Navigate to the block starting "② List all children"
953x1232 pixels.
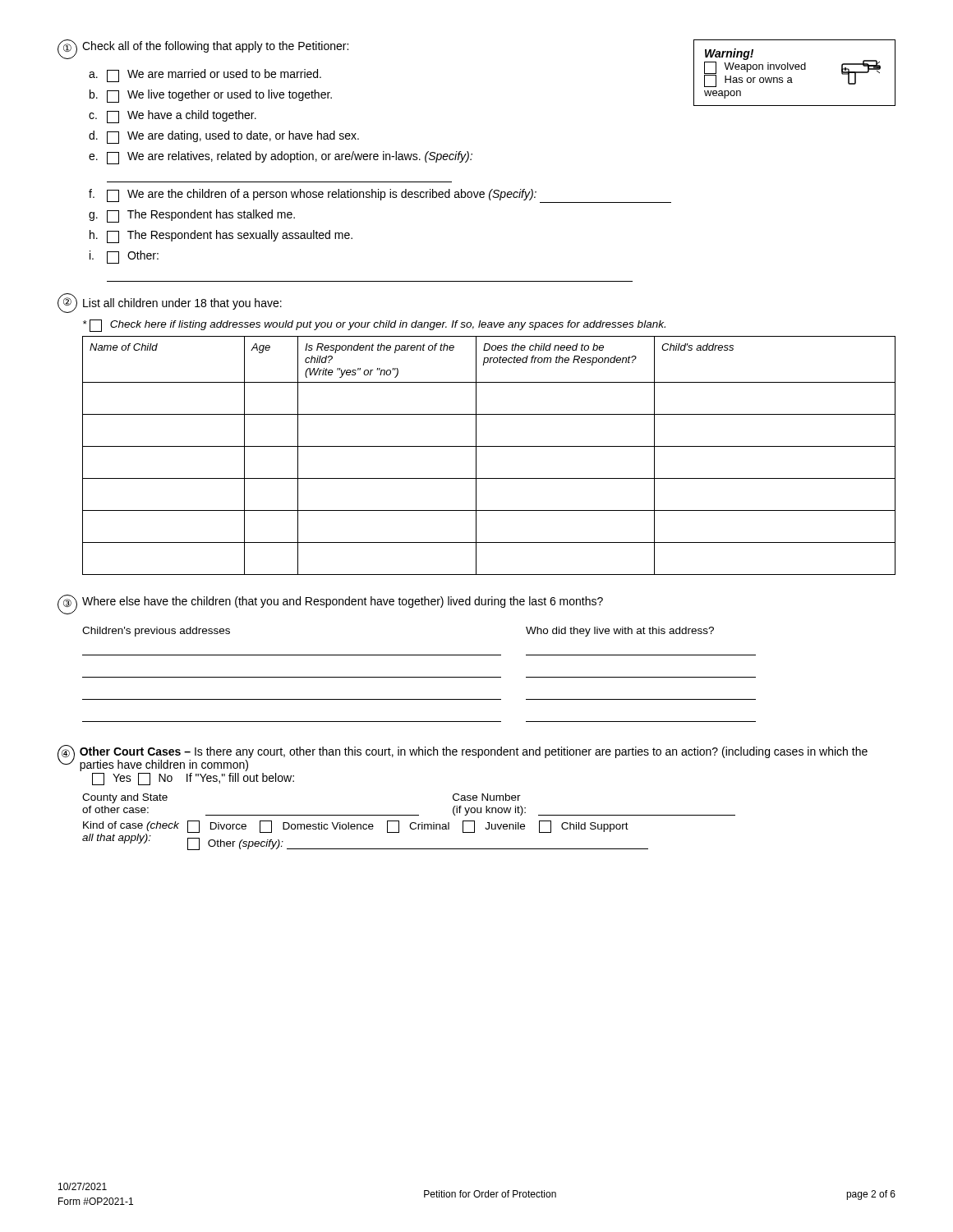[x=476, y=434]
